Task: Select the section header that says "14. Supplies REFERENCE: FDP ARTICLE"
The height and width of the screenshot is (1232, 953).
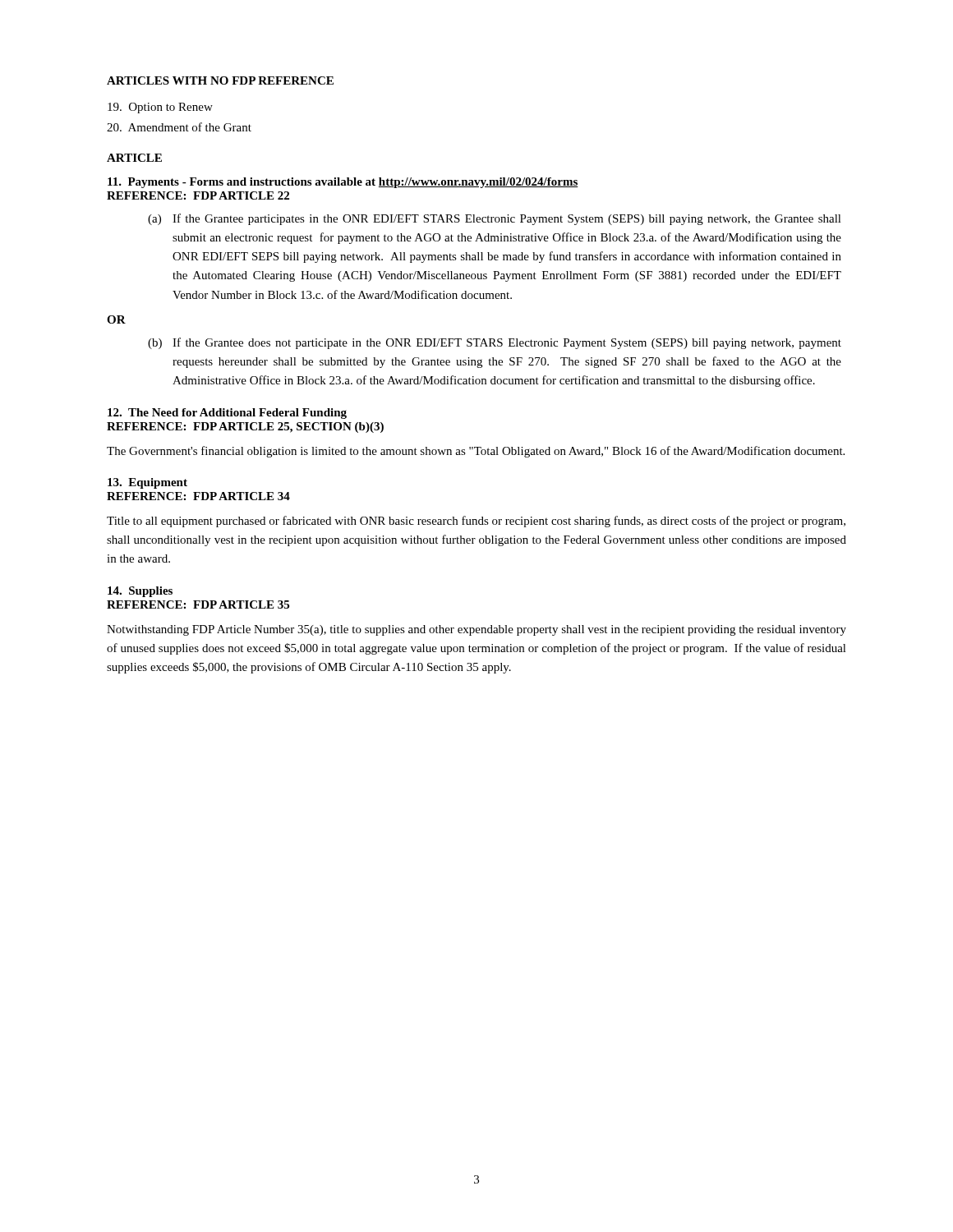Action: click(198, 597)
